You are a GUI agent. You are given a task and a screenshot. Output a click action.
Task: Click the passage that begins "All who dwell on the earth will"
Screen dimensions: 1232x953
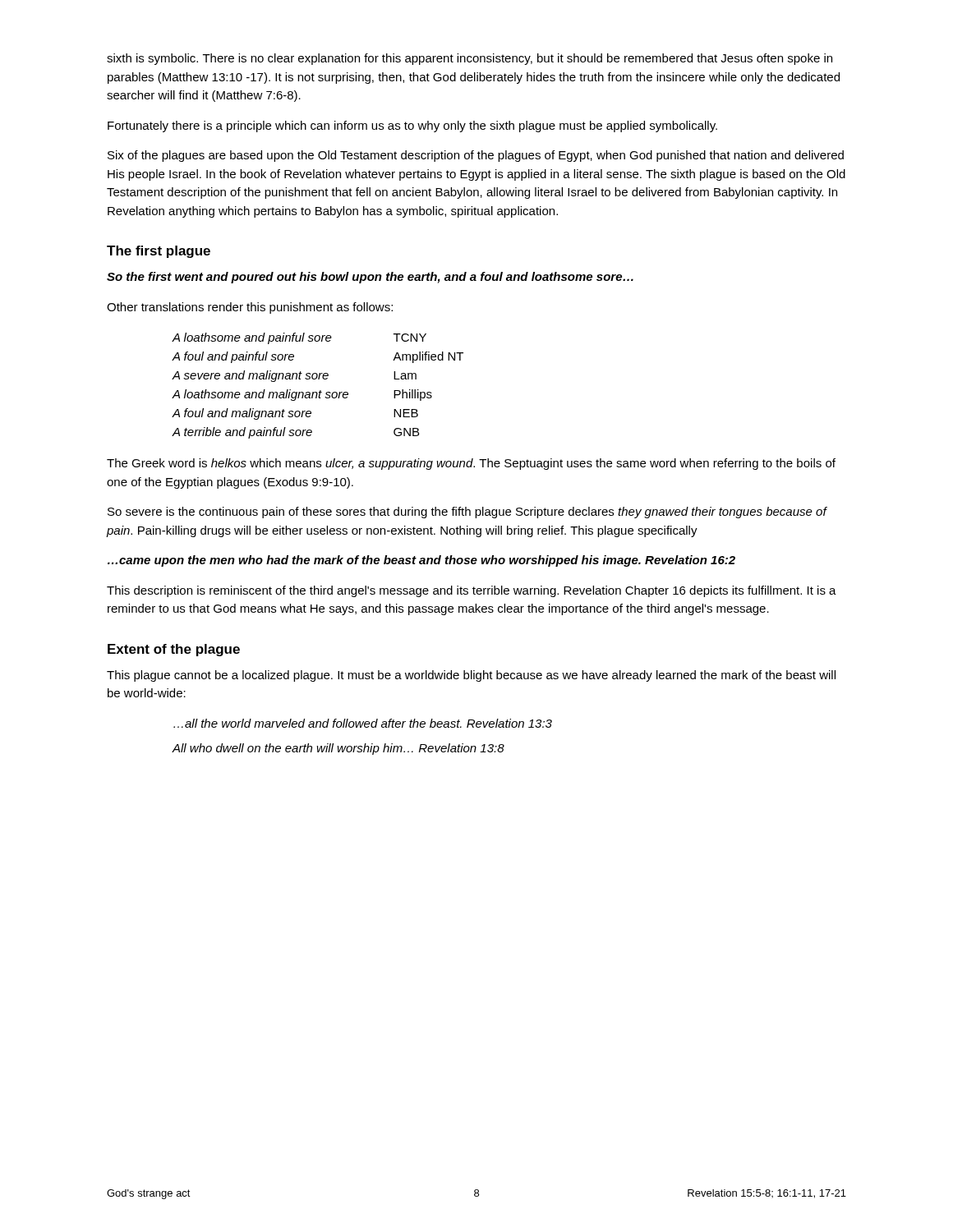pos(338,748)
